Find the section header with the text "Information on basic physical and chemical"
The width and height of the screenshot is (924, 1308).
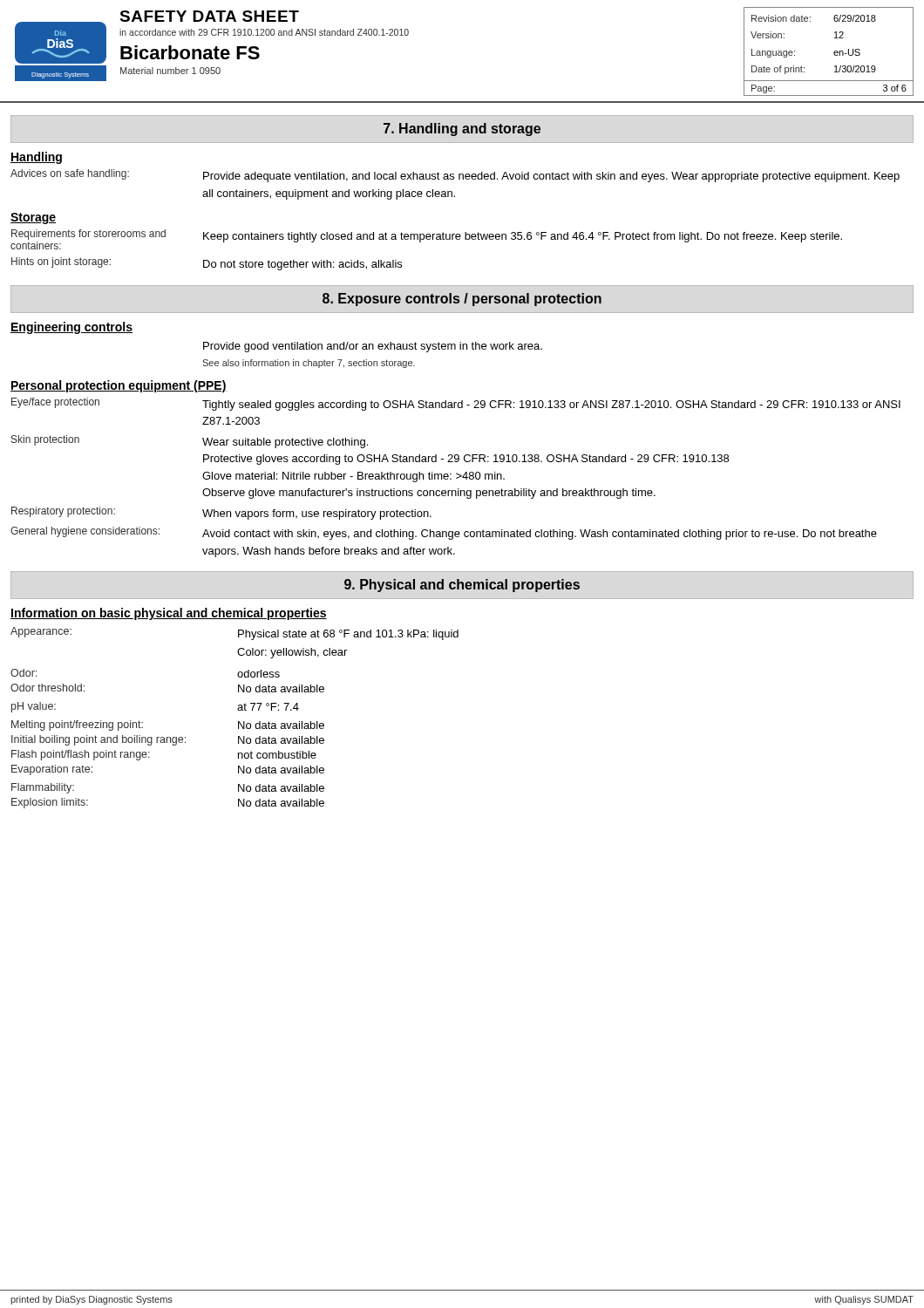point(168,613)
